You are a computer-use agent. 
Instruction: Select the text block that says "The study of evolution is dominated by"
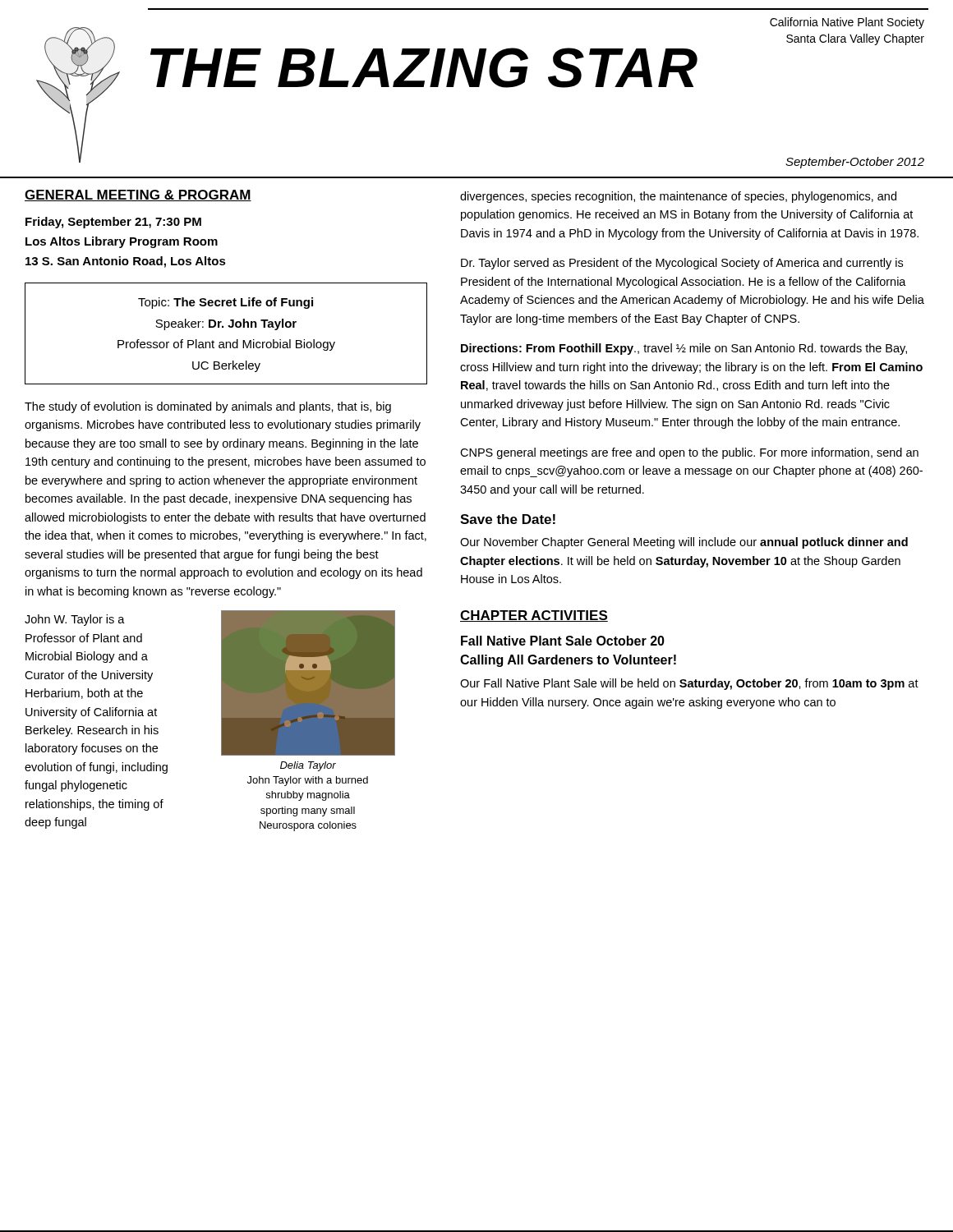coord(226,499)
